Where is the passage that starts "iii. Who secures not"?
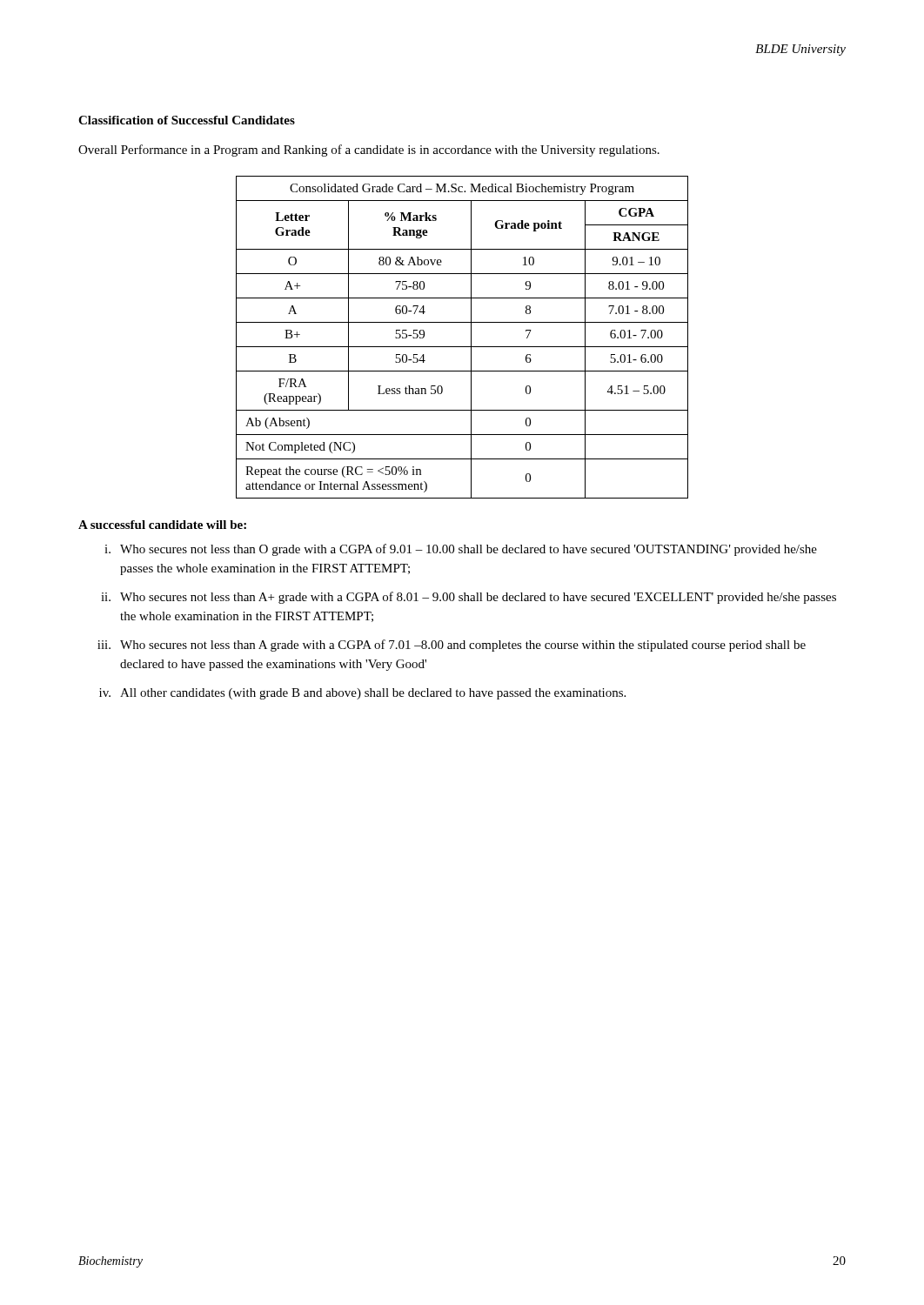Image resolution: width=924 pixels, height=1305 pixels. (x=462, y=654)
